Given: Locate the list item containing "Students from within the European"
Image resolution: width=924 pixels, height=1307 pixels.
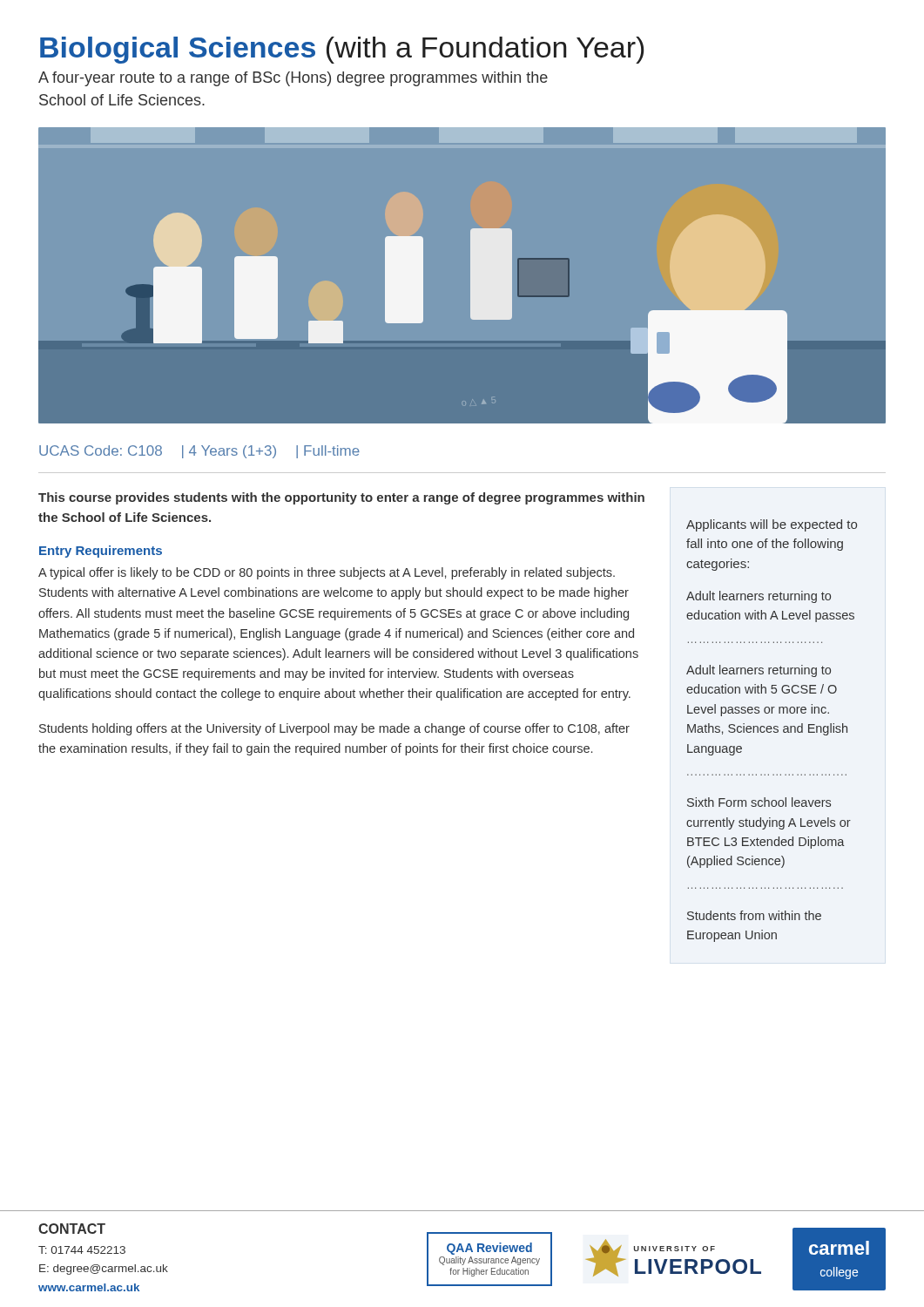Looking at the screenshot, I should (778, 926).
